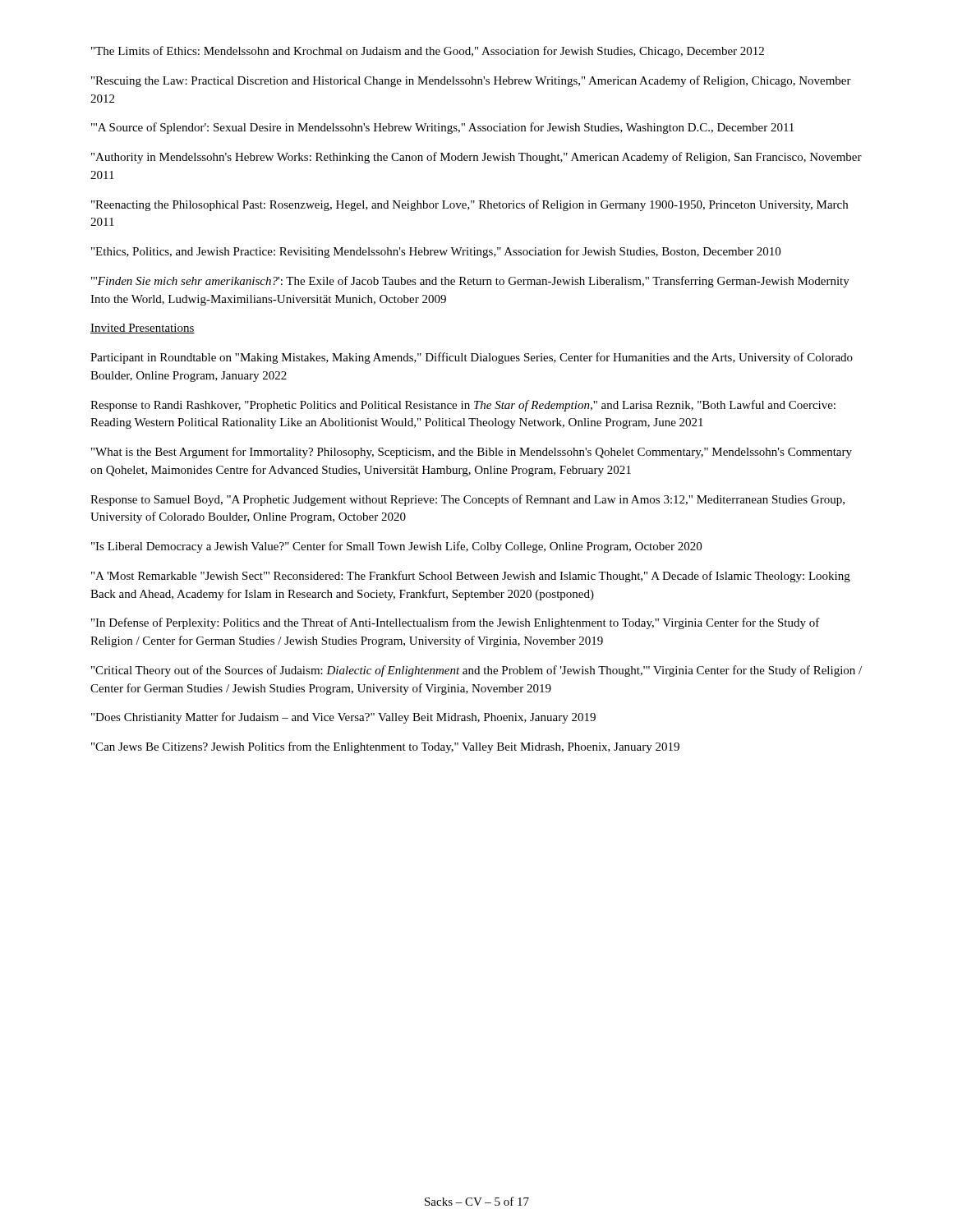Locate the block starting ""In Defense of Perplexity: Politics and"
Screen dimensions: 1232x953
coord(455,632)
